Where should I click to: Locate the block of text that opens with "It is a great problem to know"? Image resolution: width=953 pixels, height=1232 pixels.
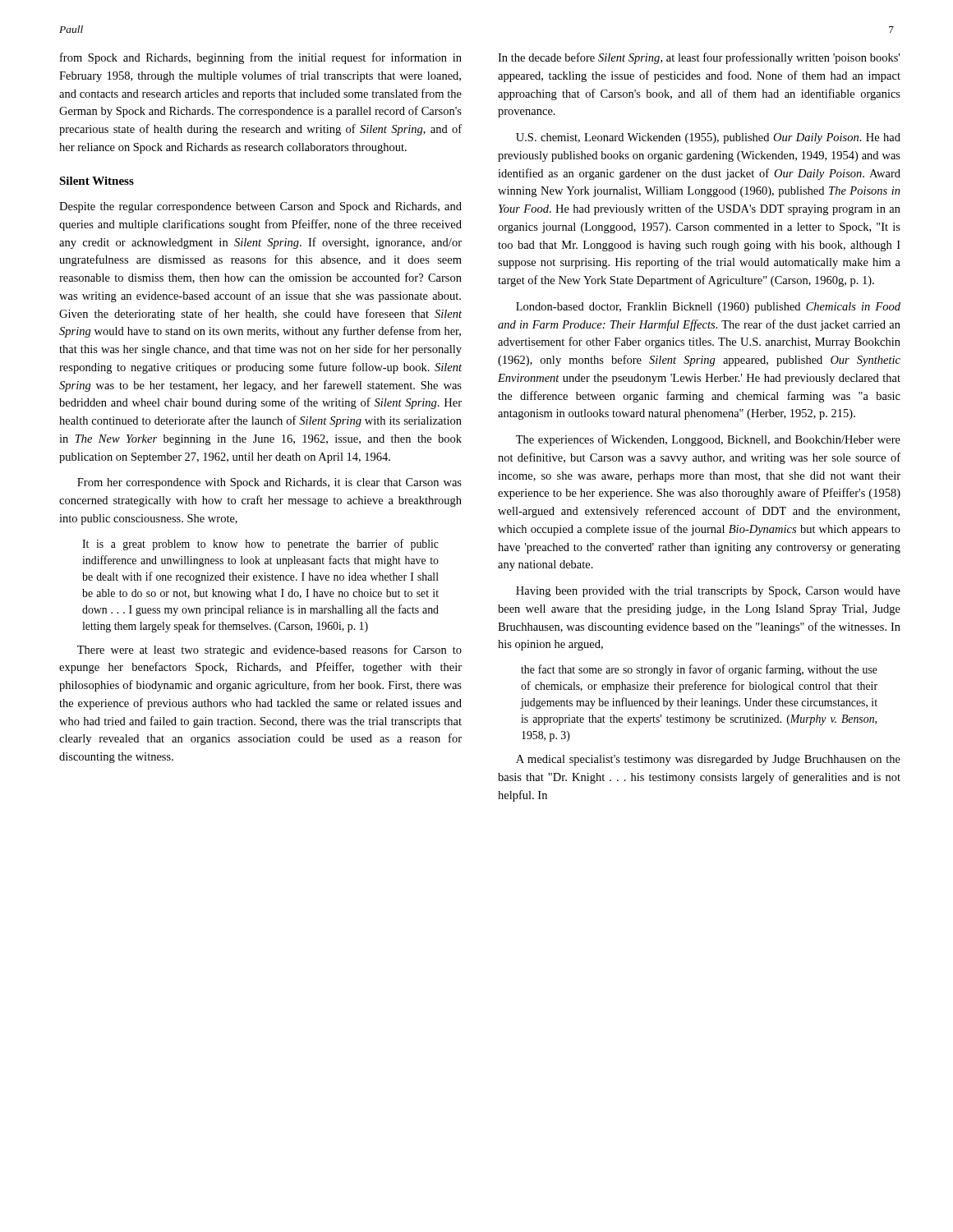point(260,585)
